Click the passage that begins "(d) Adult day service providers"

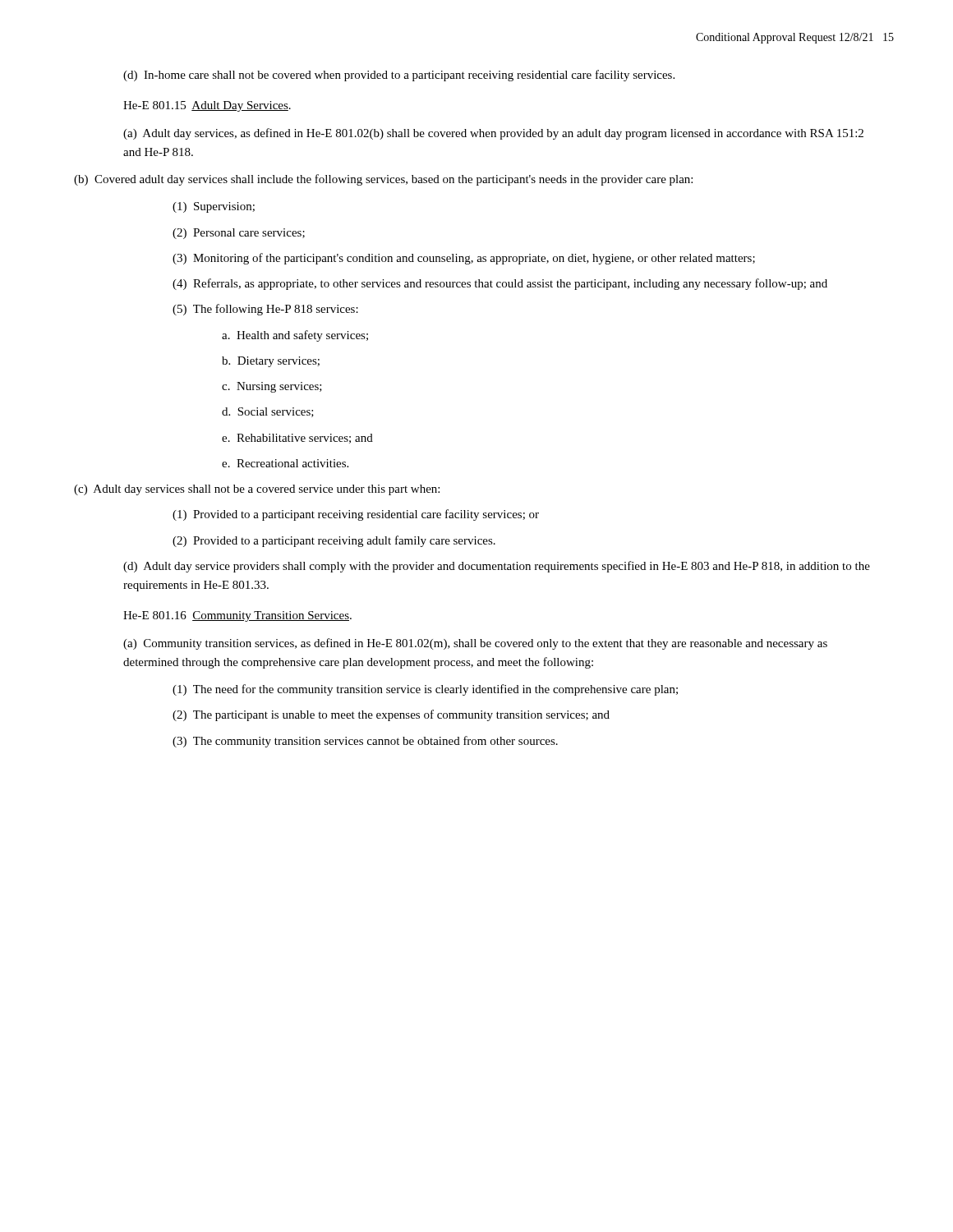click(497, 575)
